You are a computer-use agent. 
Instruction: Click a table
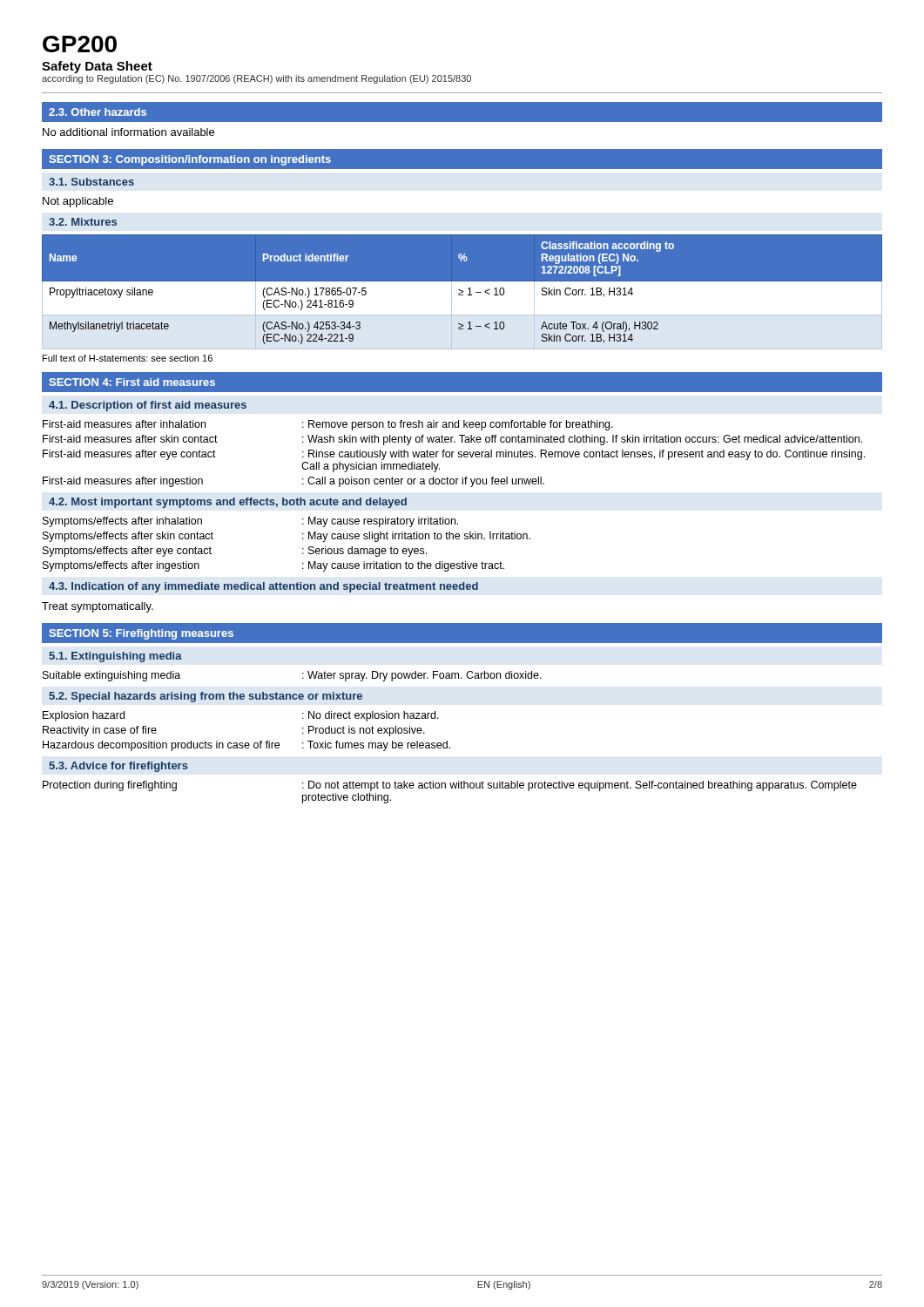pyautogui.click(x=462, y=292)
